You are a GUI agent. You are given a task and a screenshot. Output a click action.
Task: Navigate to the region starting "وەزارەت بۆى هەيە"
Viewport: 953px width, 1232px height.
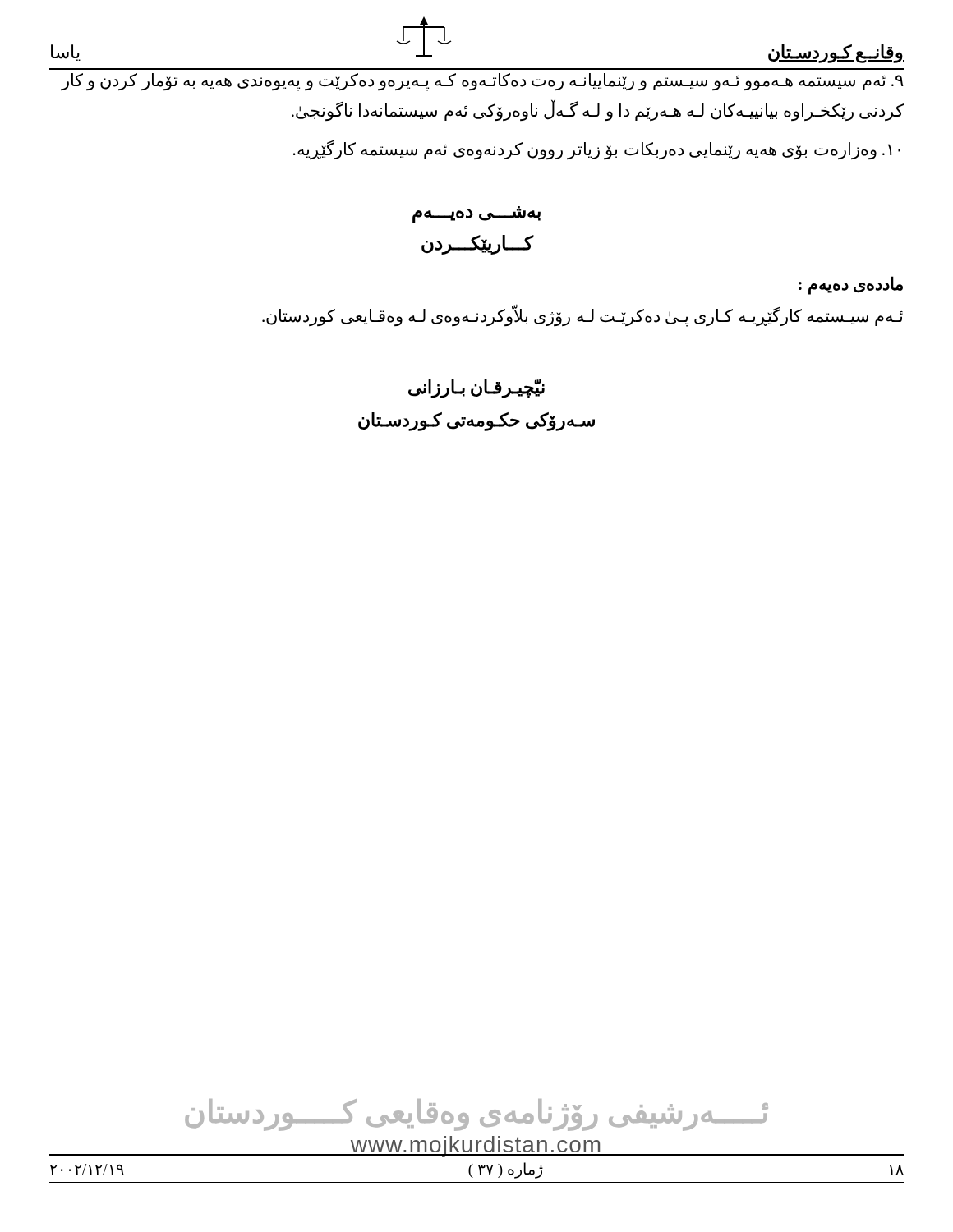(598, 149)
